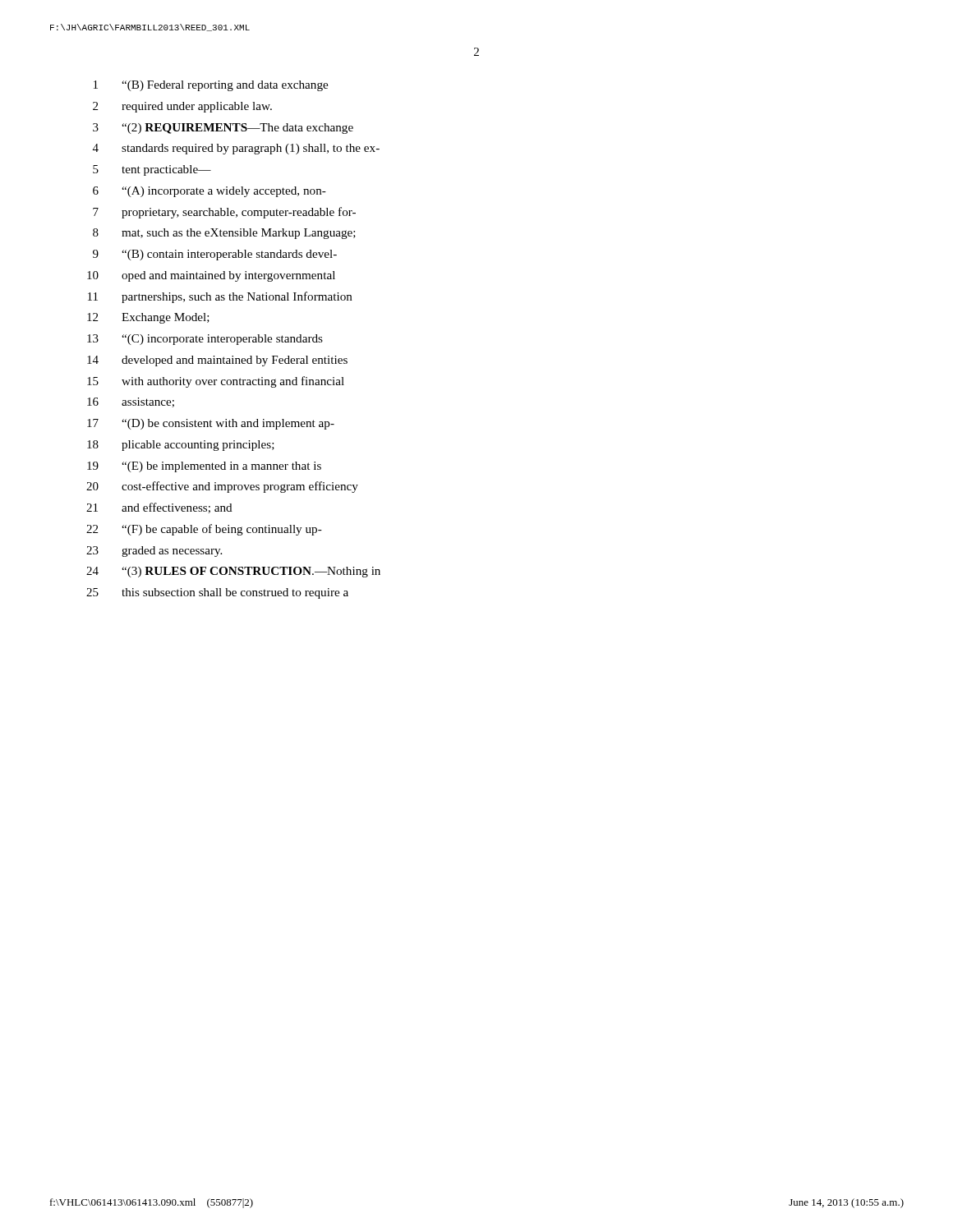The image size is (953, 1232).
Task: Where does it say "8 mat, such as the eXtensible Markup Language;"?
Action: (224, 234)
